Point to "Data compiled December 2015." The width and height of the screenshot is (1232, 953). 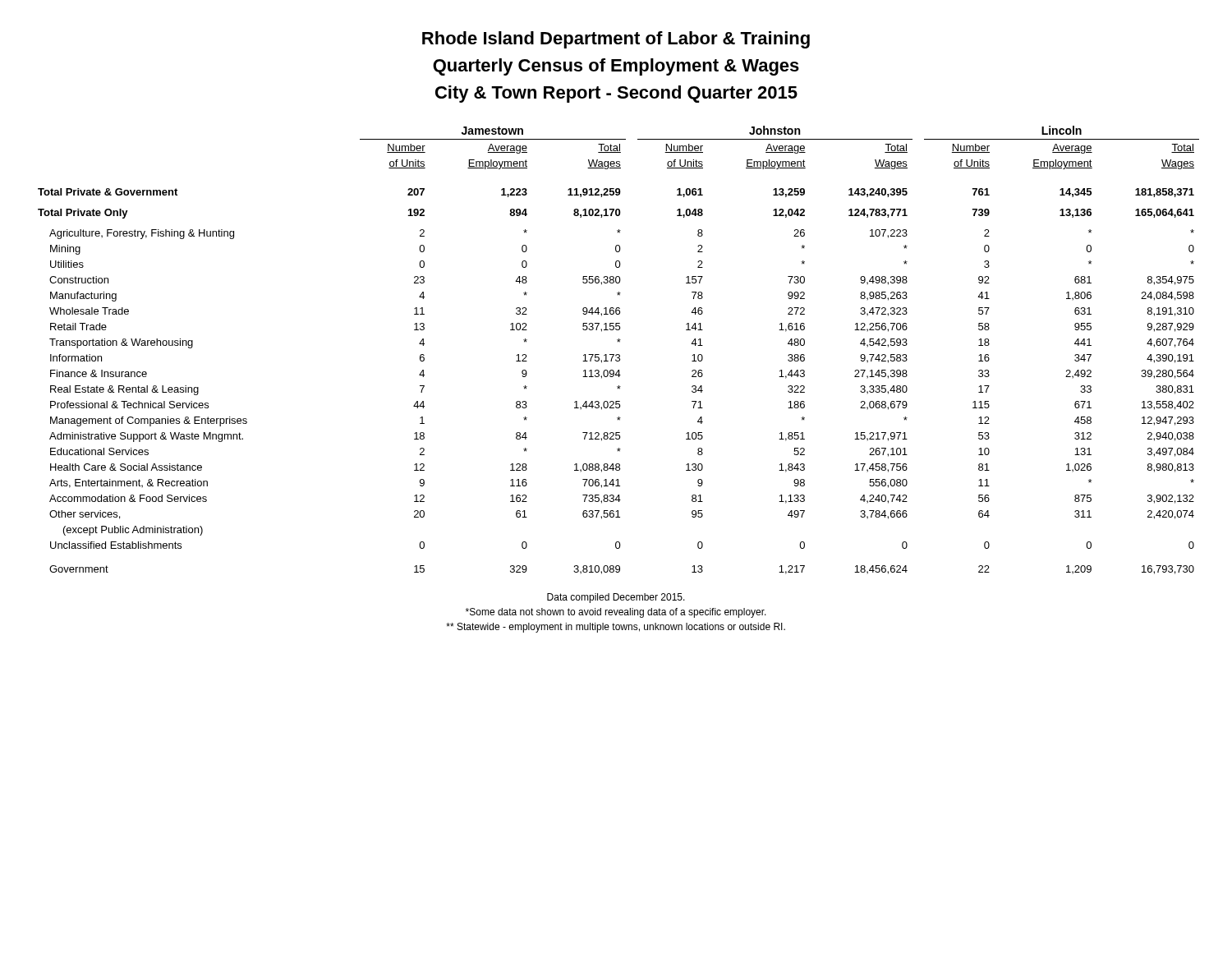click(616, 597)
